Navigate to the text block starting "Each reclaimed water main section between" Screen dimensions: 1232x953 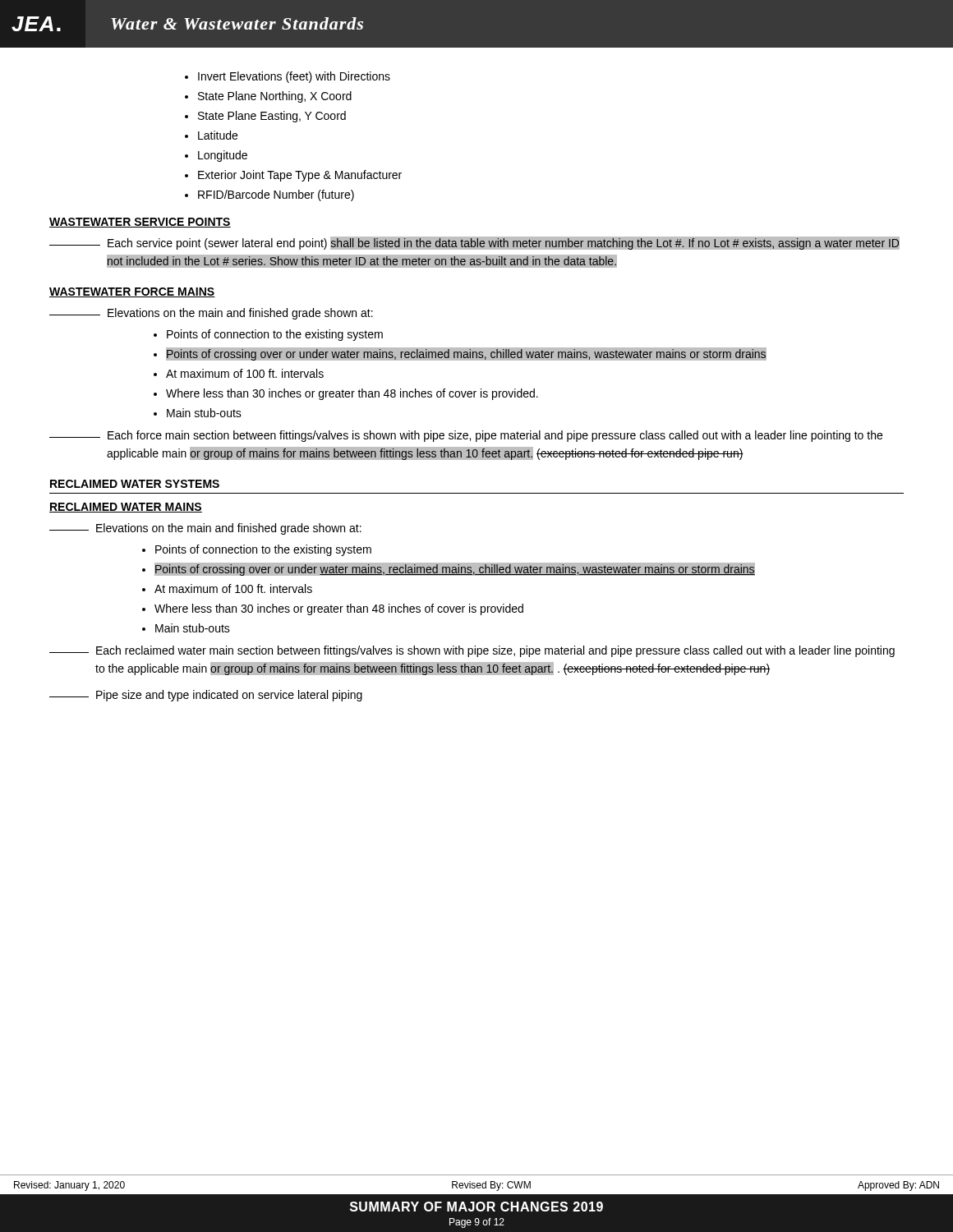click(x=476, y=660)
